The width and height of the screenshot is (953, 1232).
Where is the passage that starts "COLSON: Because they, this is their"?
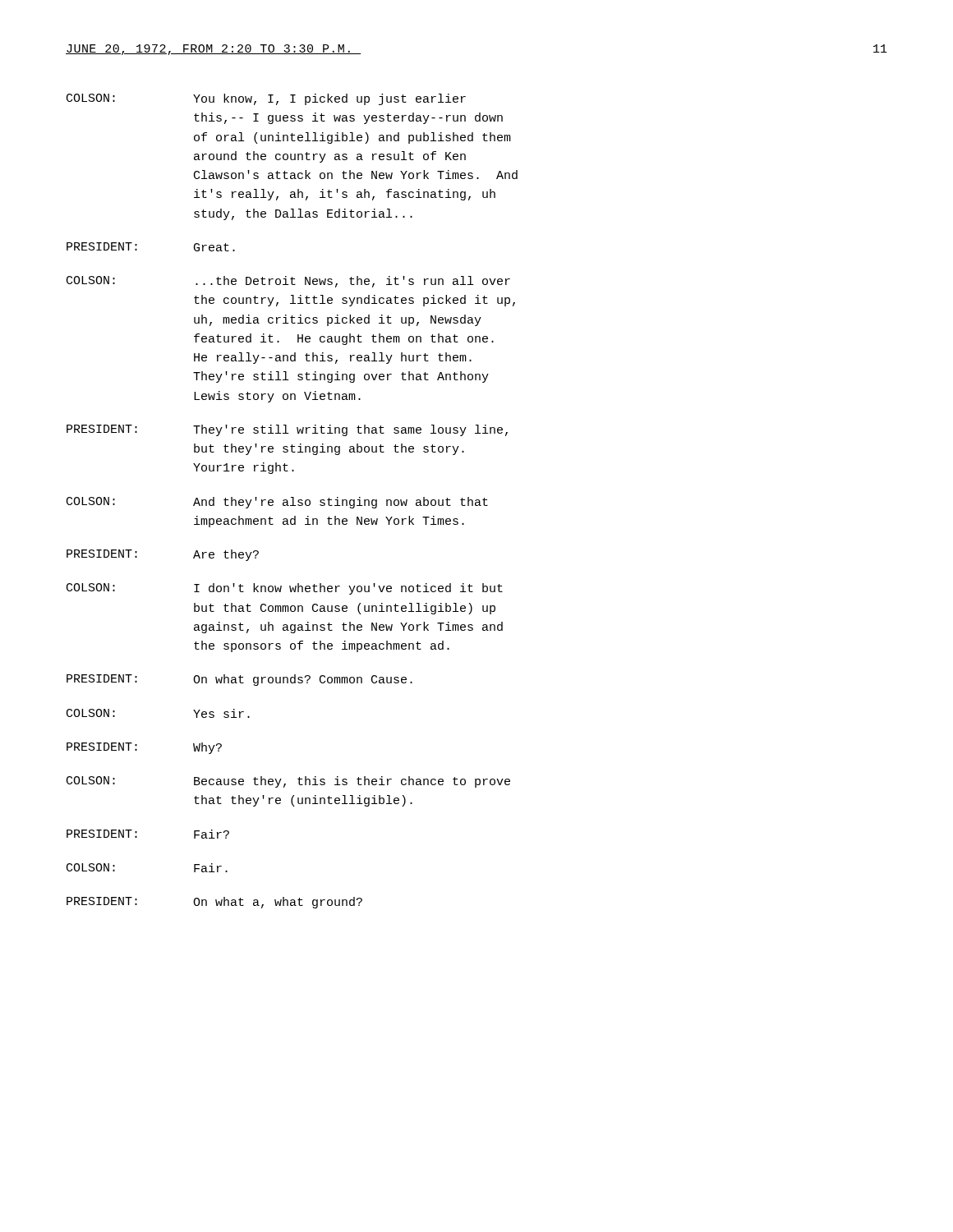(476, 792)
